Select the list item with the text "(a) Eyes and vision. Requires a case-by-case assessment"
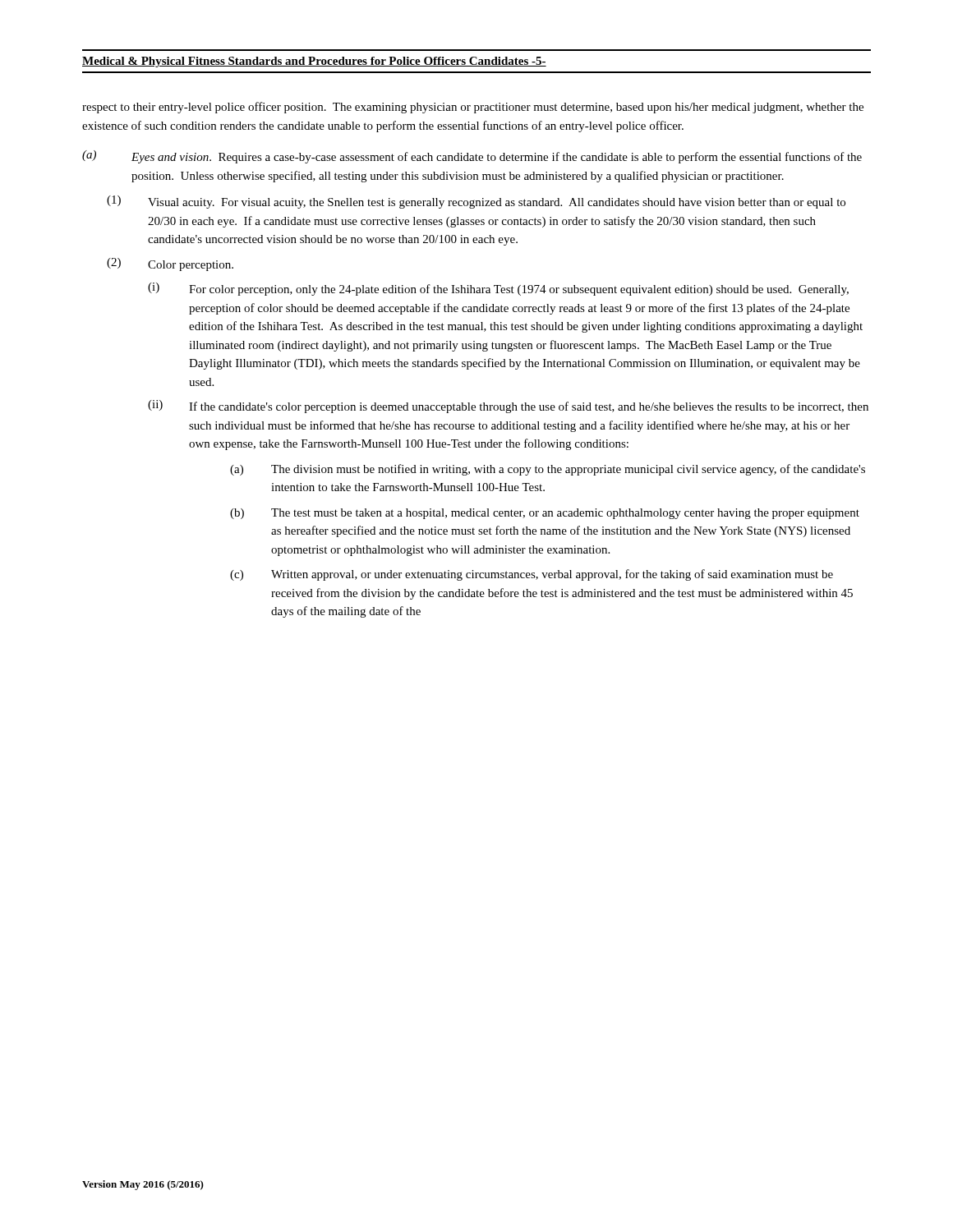 [x=476, y=166]
